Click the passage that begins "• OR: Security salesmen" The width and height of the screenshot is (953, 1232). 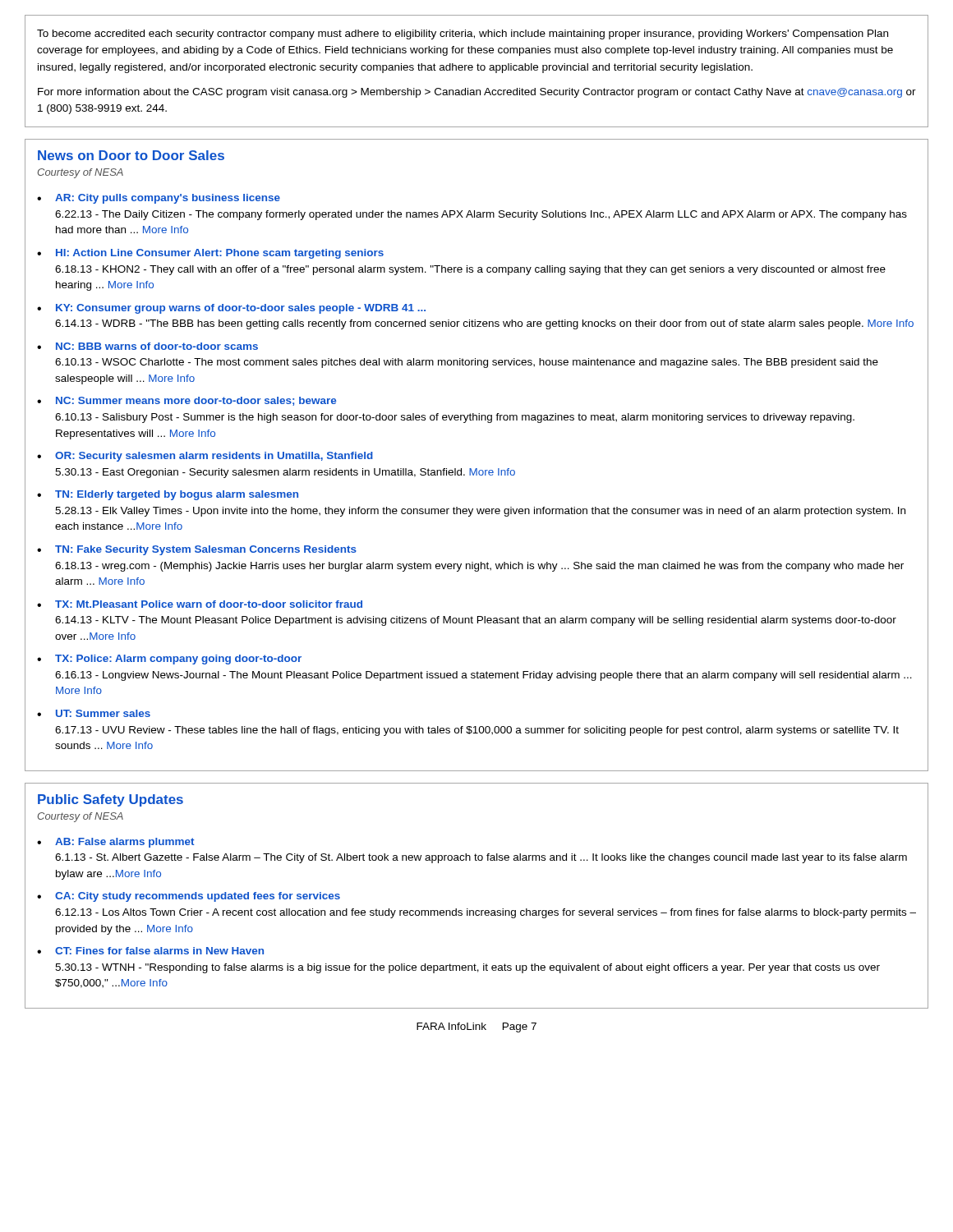coord(476,464)
